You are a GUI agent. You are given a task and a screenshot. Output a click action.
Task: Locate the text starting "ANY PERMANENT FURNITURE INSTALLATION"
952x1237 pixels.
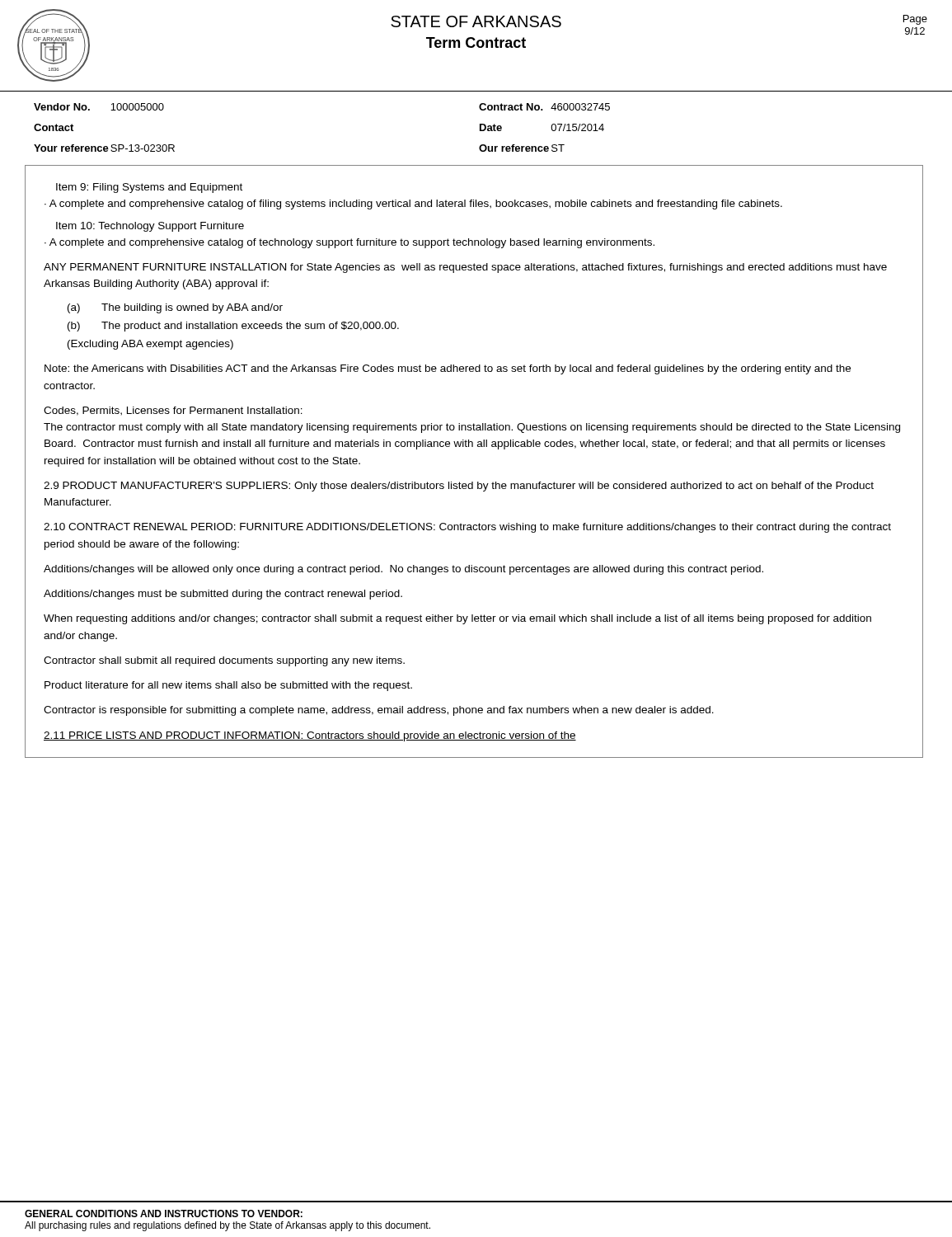click(465, 275)
